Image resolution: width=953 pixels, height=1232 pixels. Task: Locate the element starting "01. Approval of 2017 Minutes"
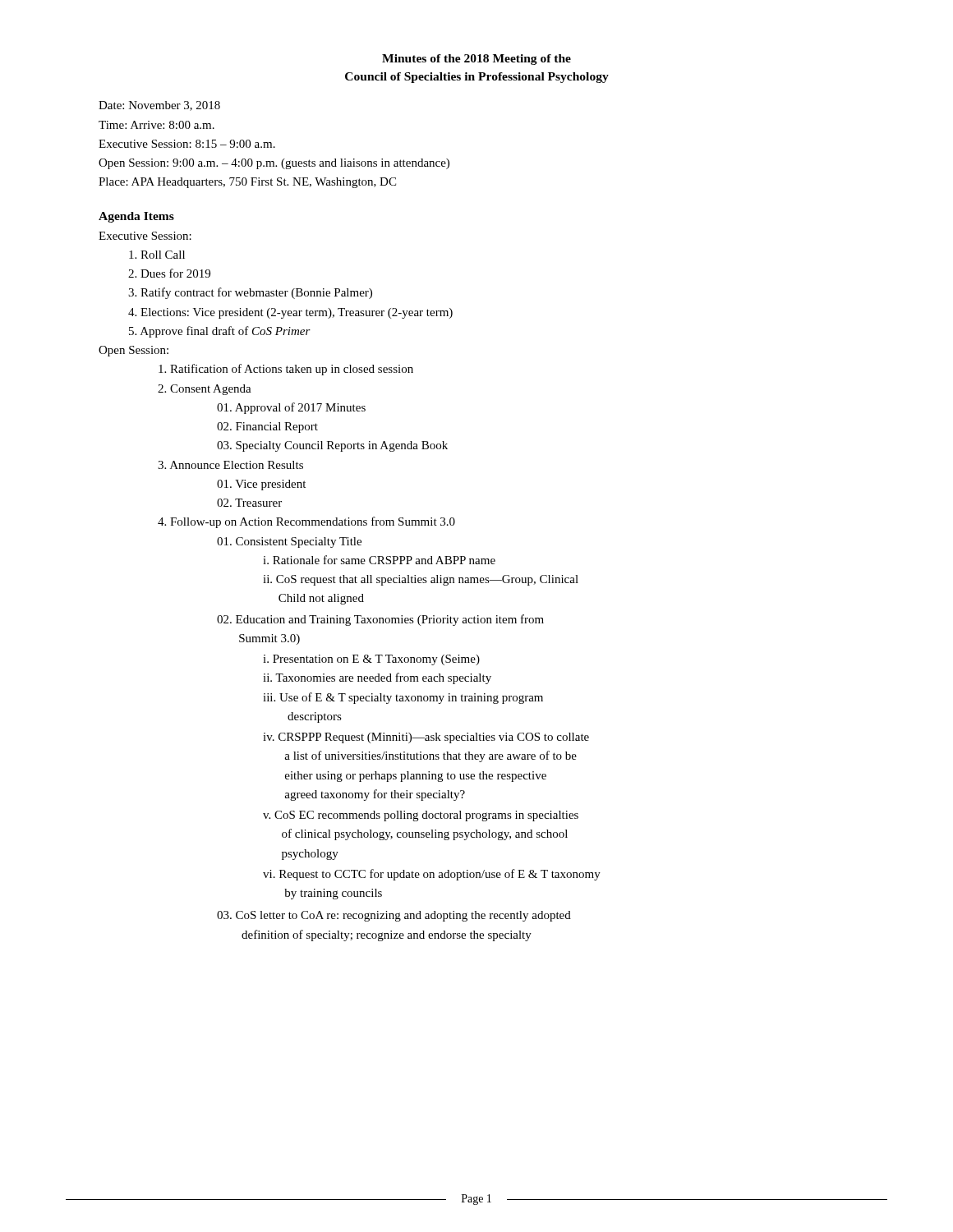pyautogui.click(x=291, y=407)
